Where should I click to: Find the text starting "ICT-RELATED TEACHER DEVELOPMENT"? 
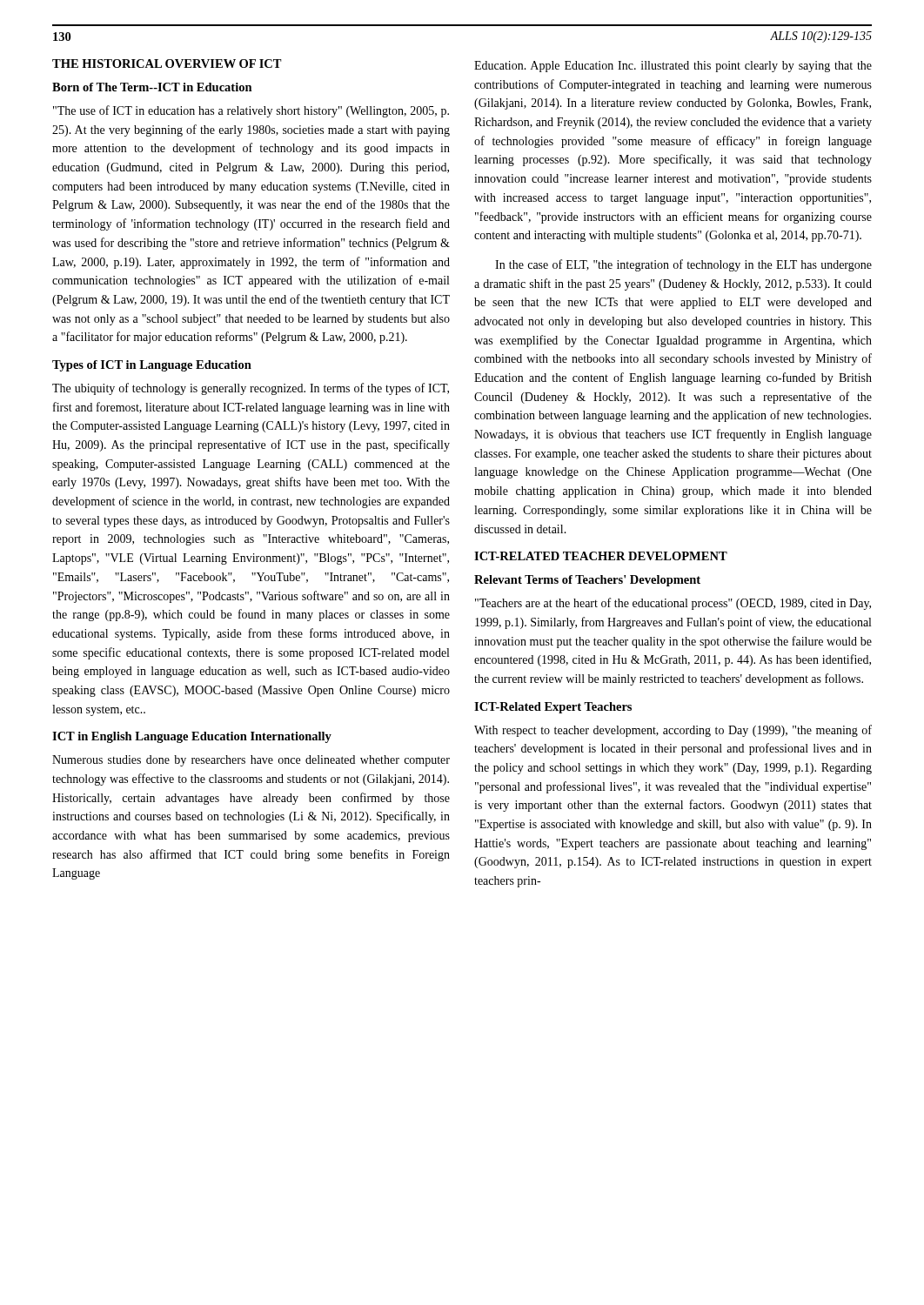pos(601,556)
